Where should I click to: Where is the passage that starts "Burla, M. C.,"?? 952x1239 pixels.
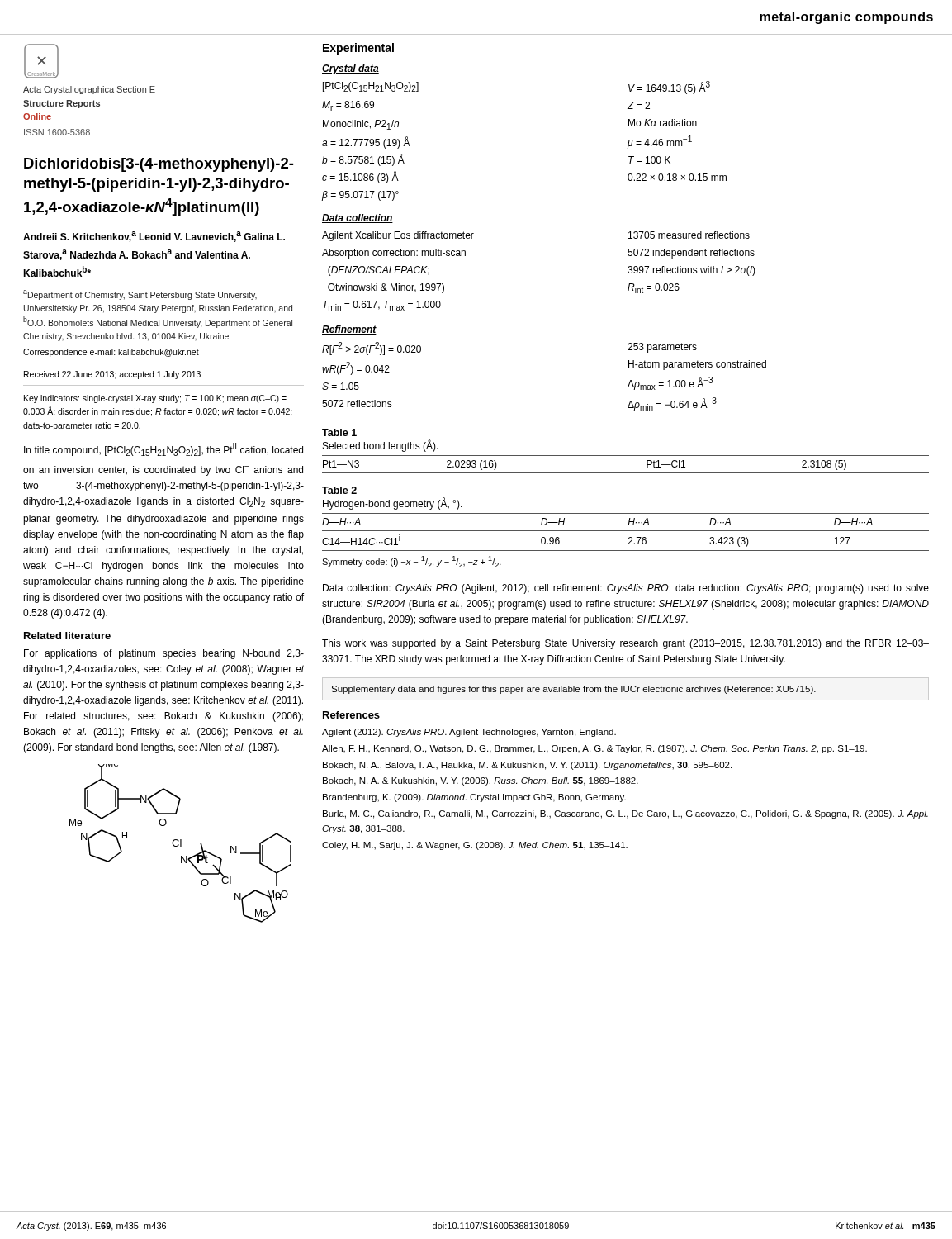point(625,821)
